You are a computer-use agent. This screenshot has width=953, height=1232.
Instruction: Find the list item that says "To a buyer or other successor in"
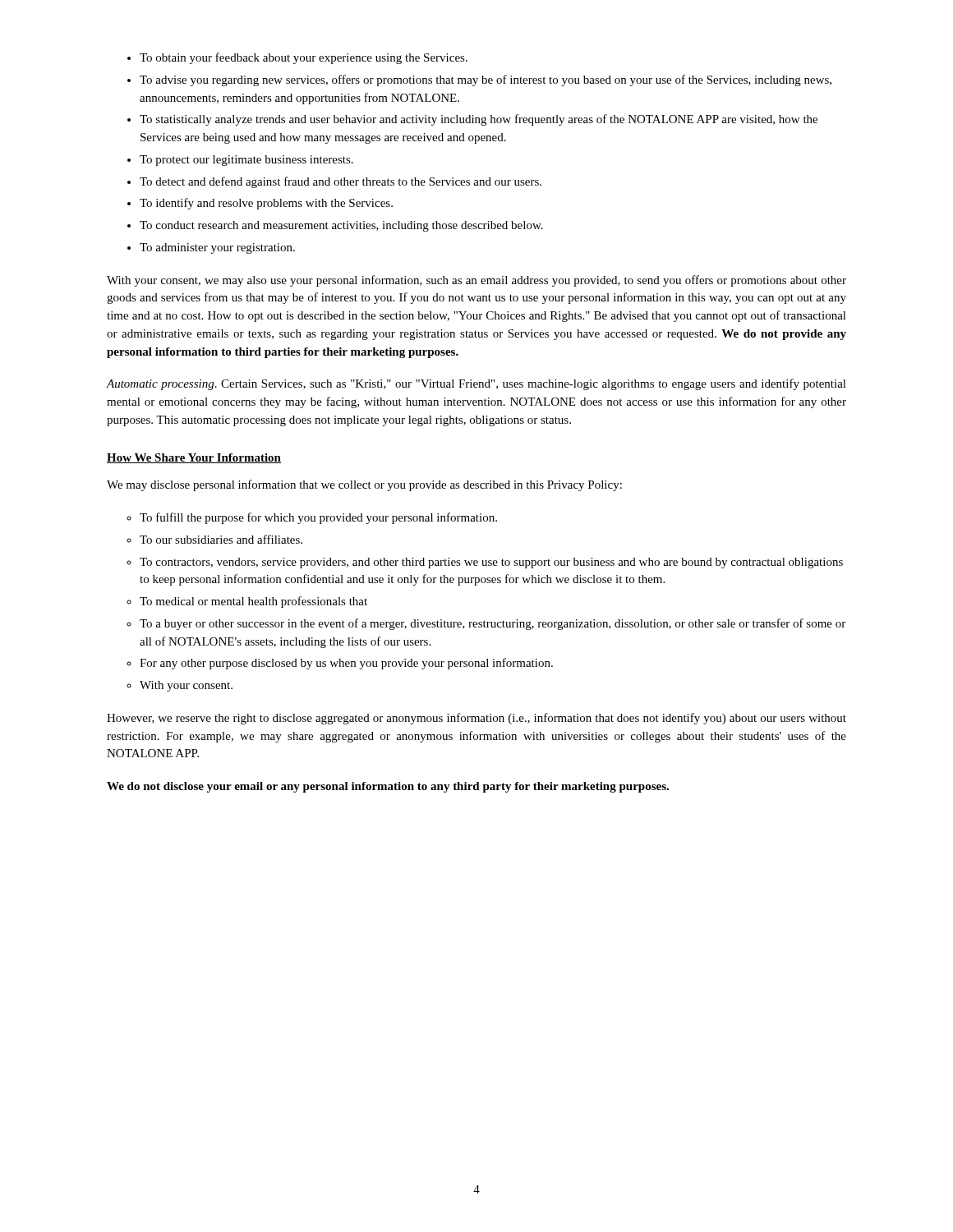tap(493, 633)
